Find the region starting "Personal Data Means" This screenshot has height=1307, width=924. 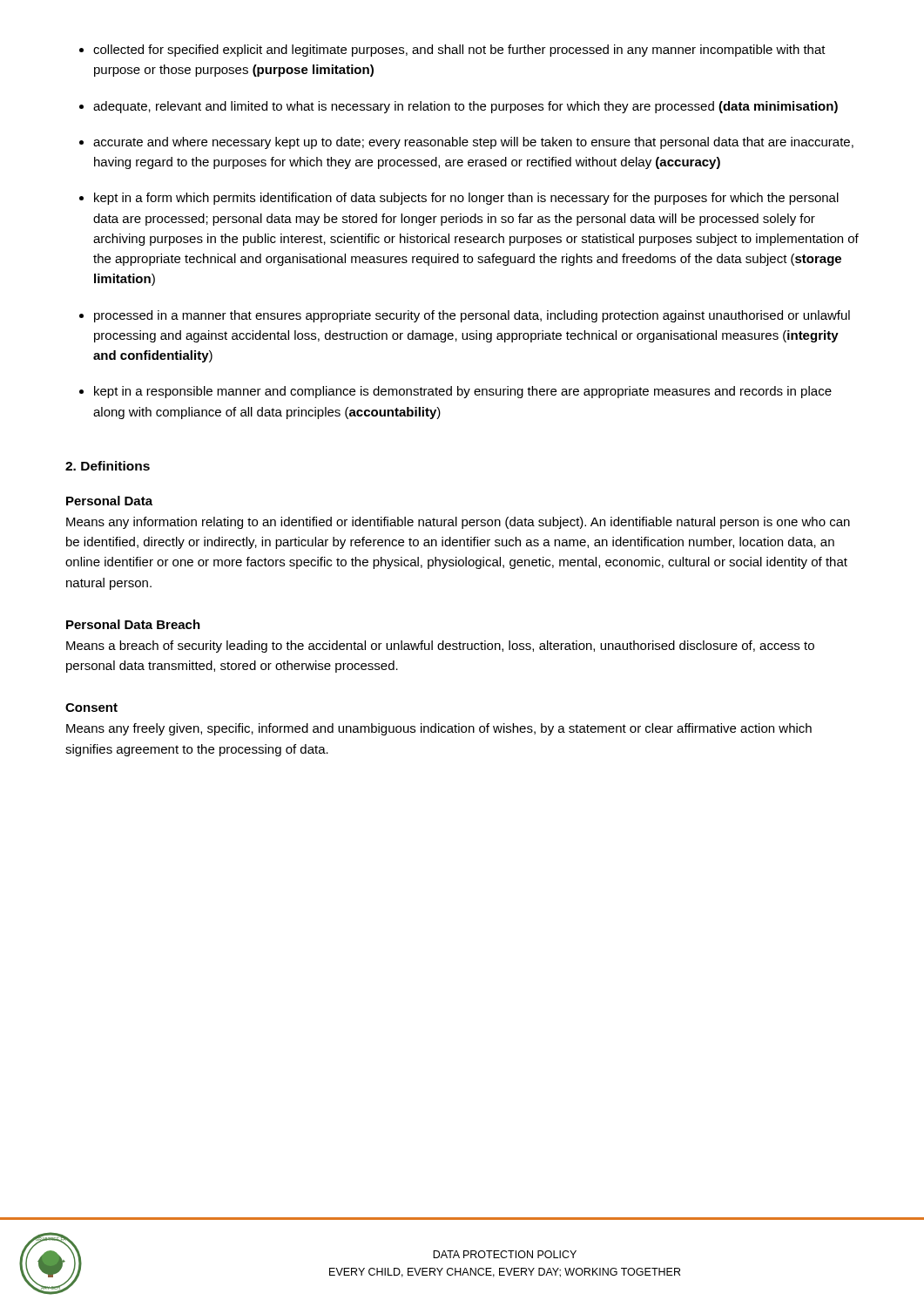point(462,543)
